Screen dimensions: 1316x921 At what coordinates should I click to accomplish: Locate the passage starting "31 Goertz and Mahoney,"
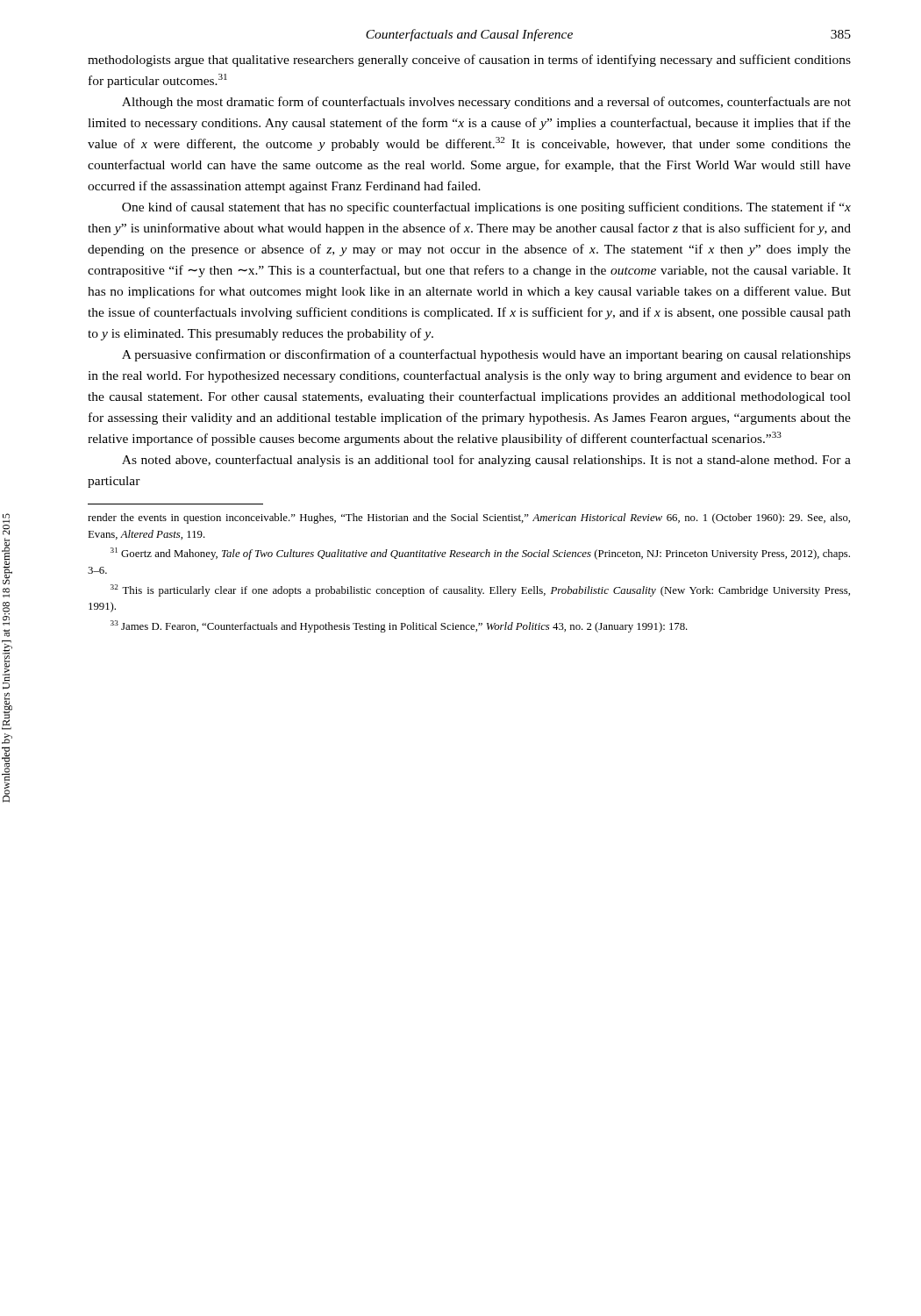coord(469,562)
